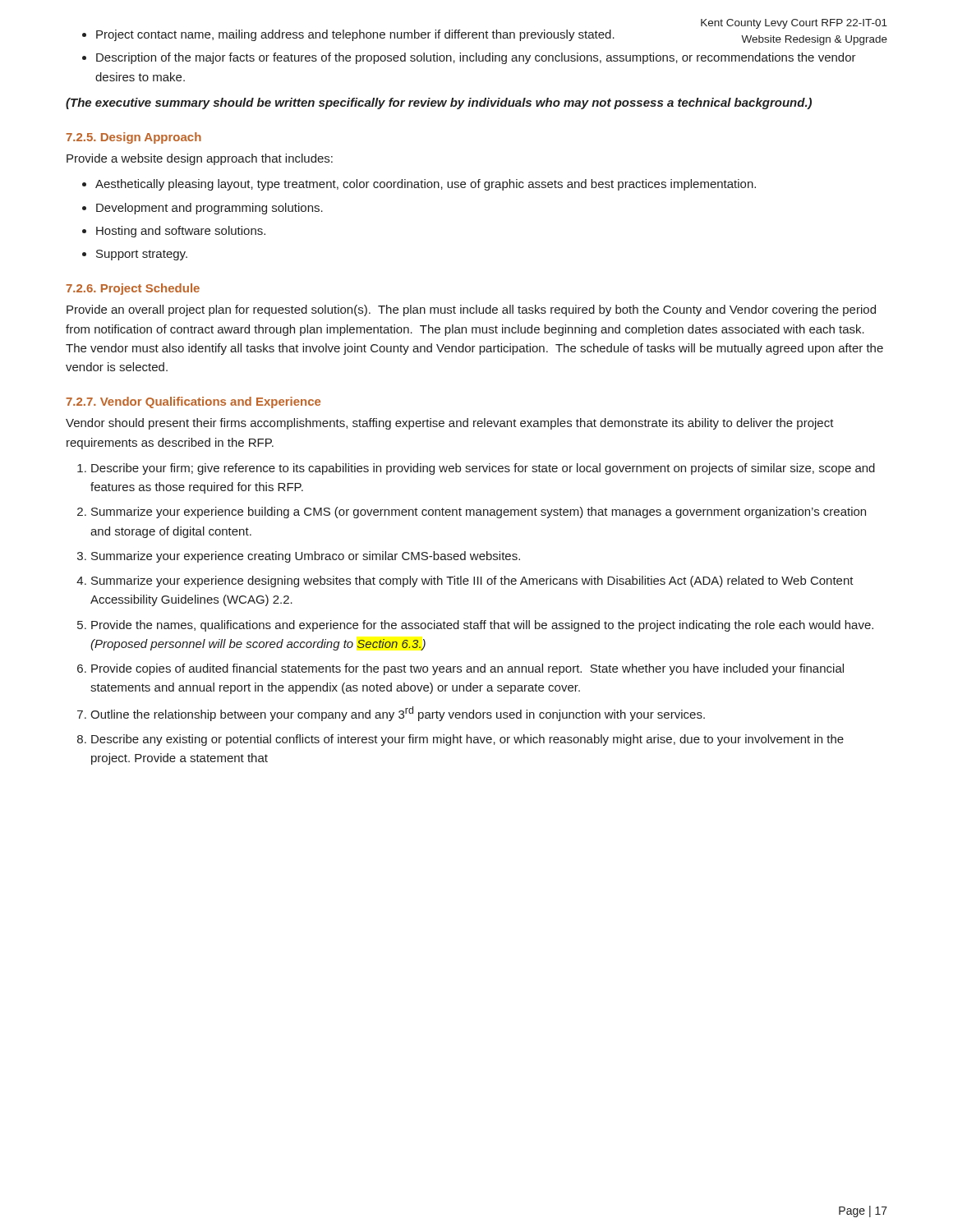Viewport: 953px width, 1232px height.
Task: Locate the list item that reads "Project contact name,"
Action: [x=476, y=55]
